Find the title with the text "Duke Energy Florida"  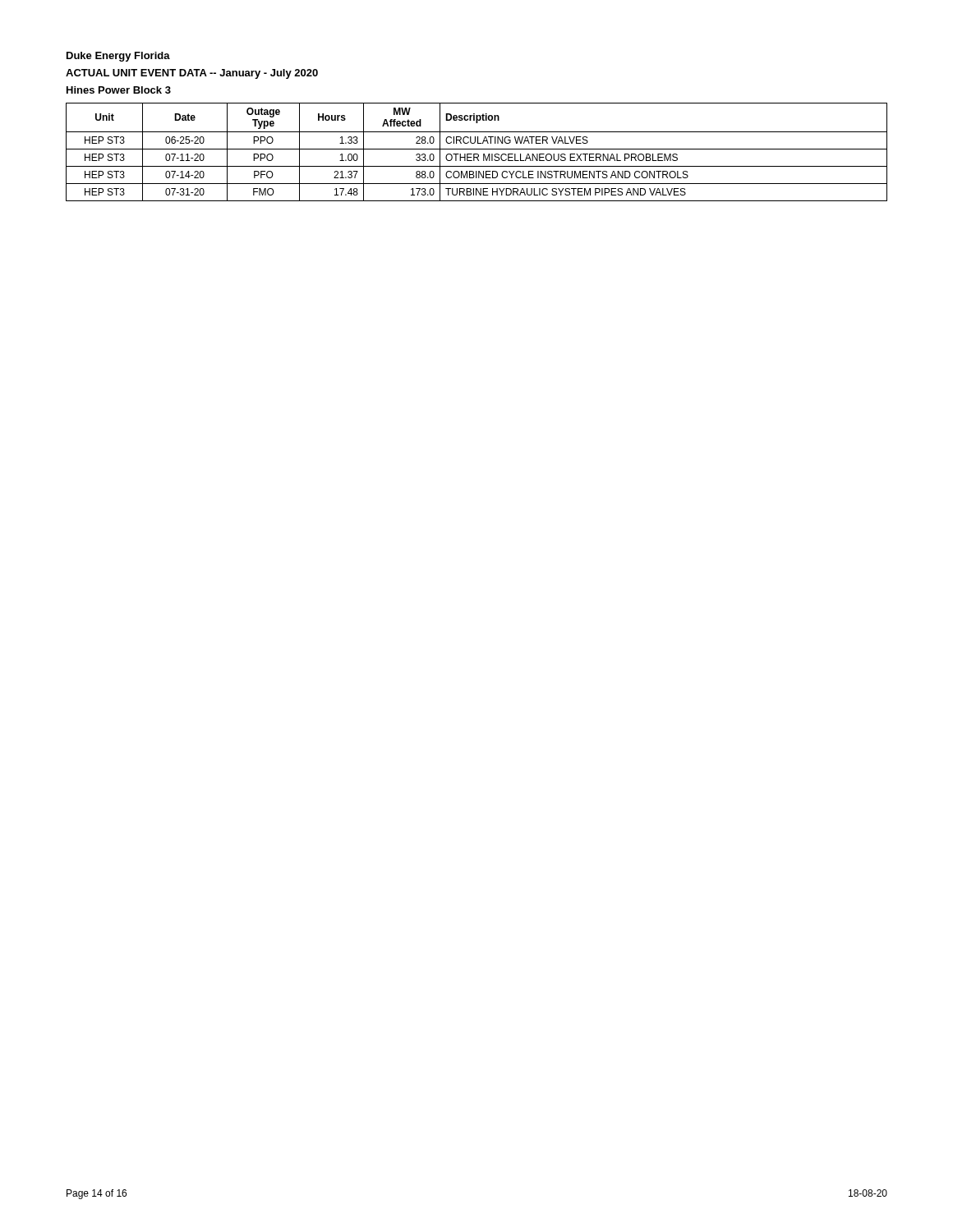118,55
